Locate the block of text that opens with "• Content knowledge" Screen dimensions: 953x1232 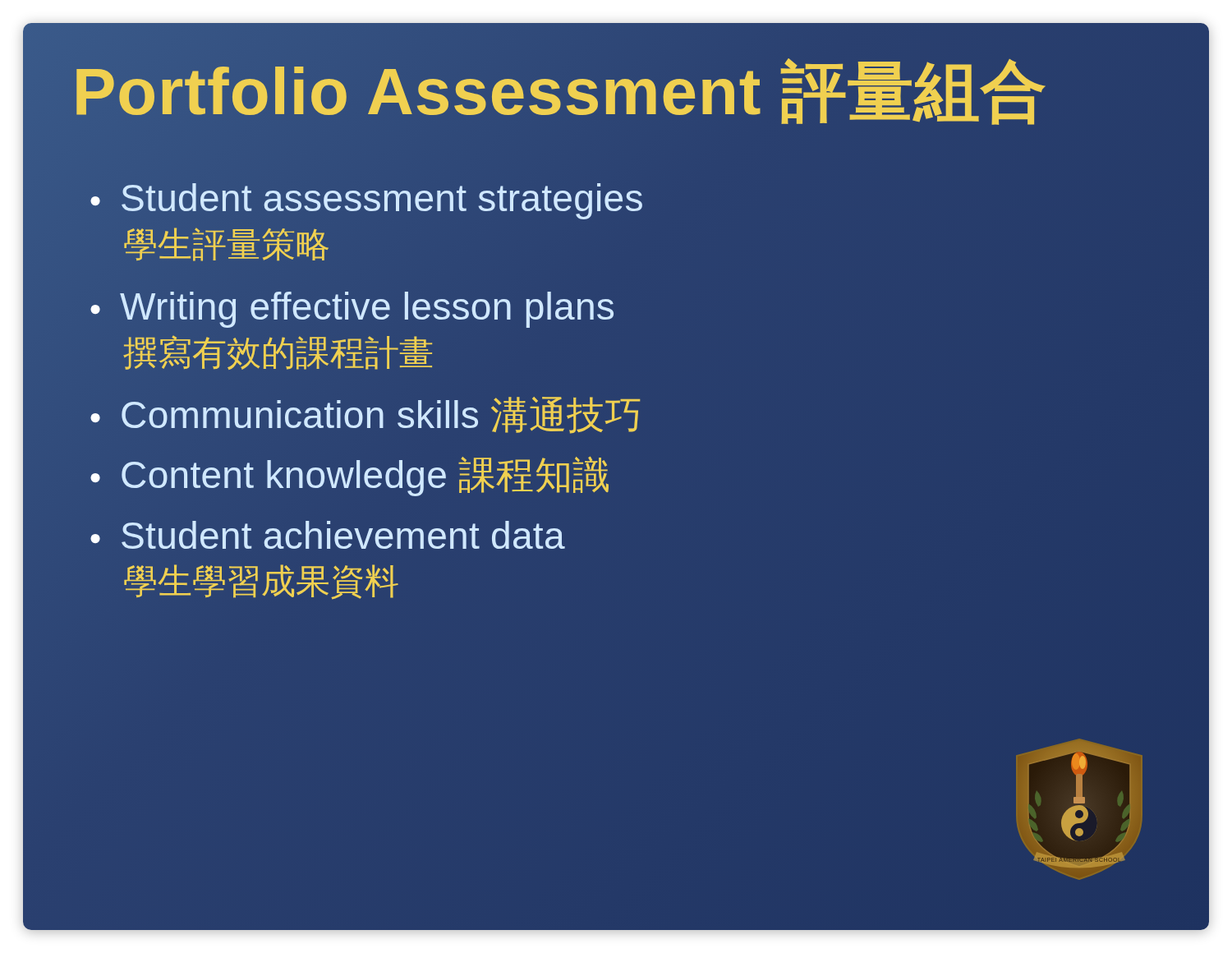554,476
